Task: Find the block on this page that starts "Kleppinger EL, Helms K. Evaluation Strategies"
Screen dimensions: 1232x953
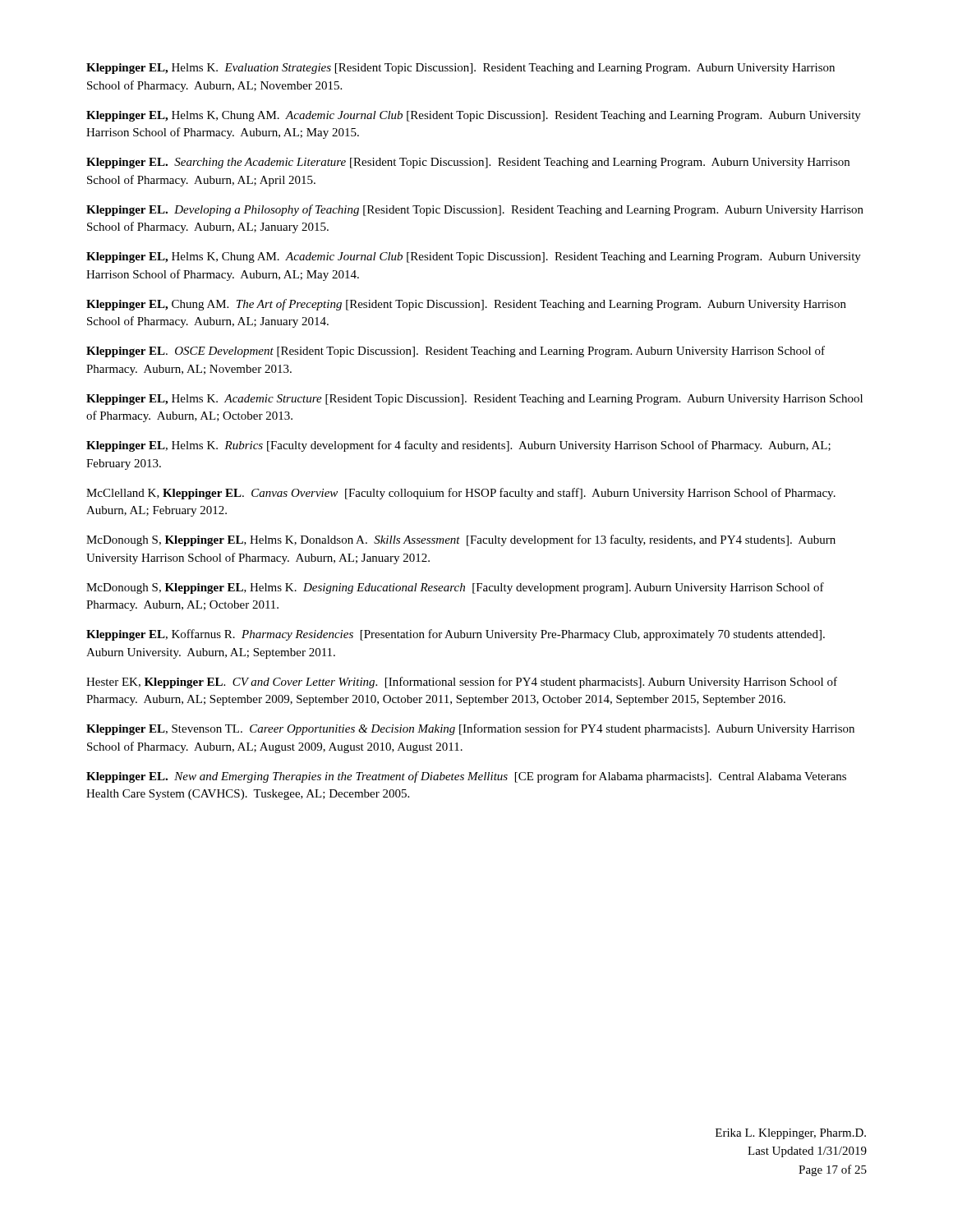Action: 461,76
